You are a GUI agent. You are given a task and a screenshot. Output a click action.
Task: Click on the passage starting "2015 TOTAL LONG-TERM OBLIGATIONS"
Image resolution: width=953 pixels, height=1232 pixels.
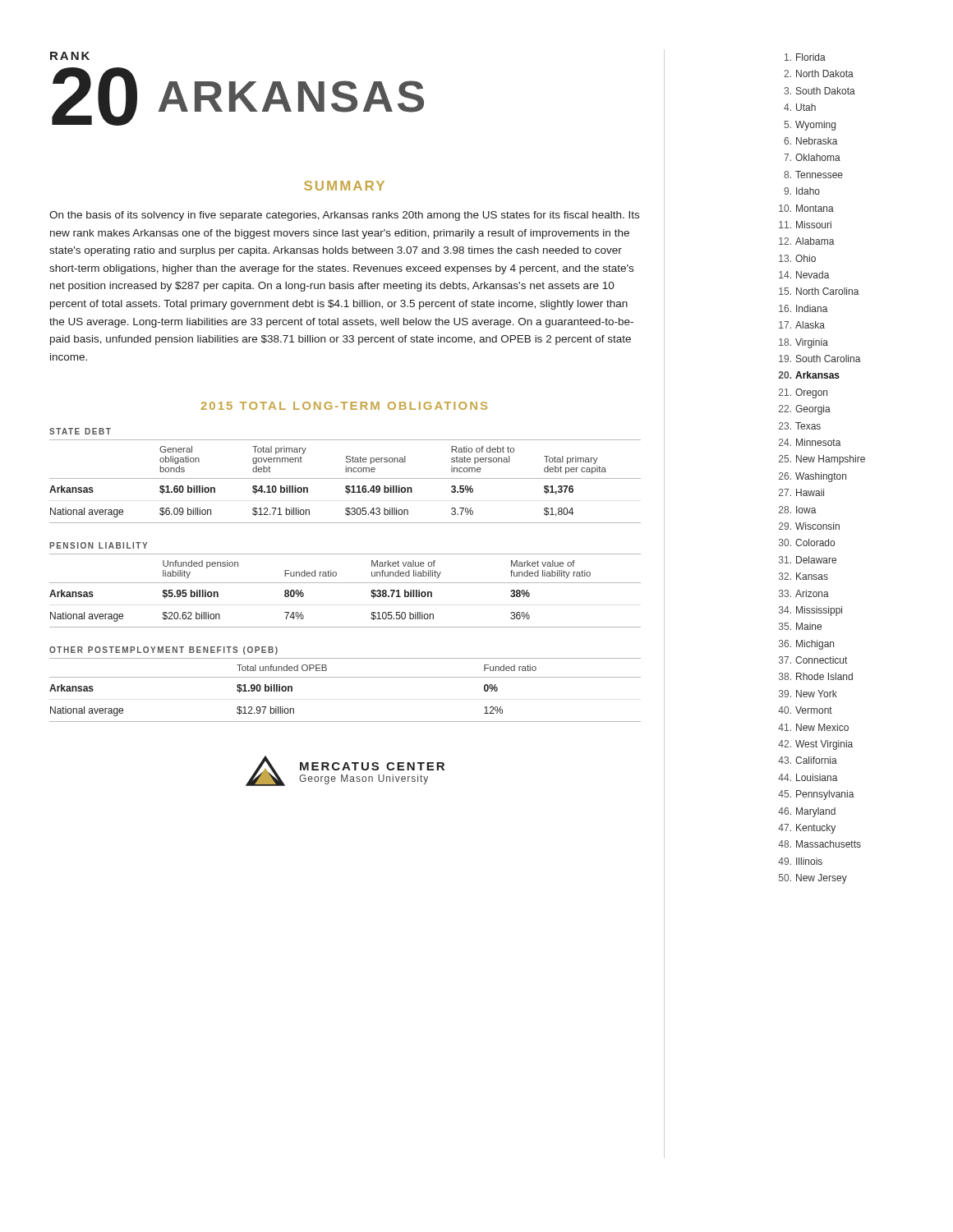(x=345, y=406)
